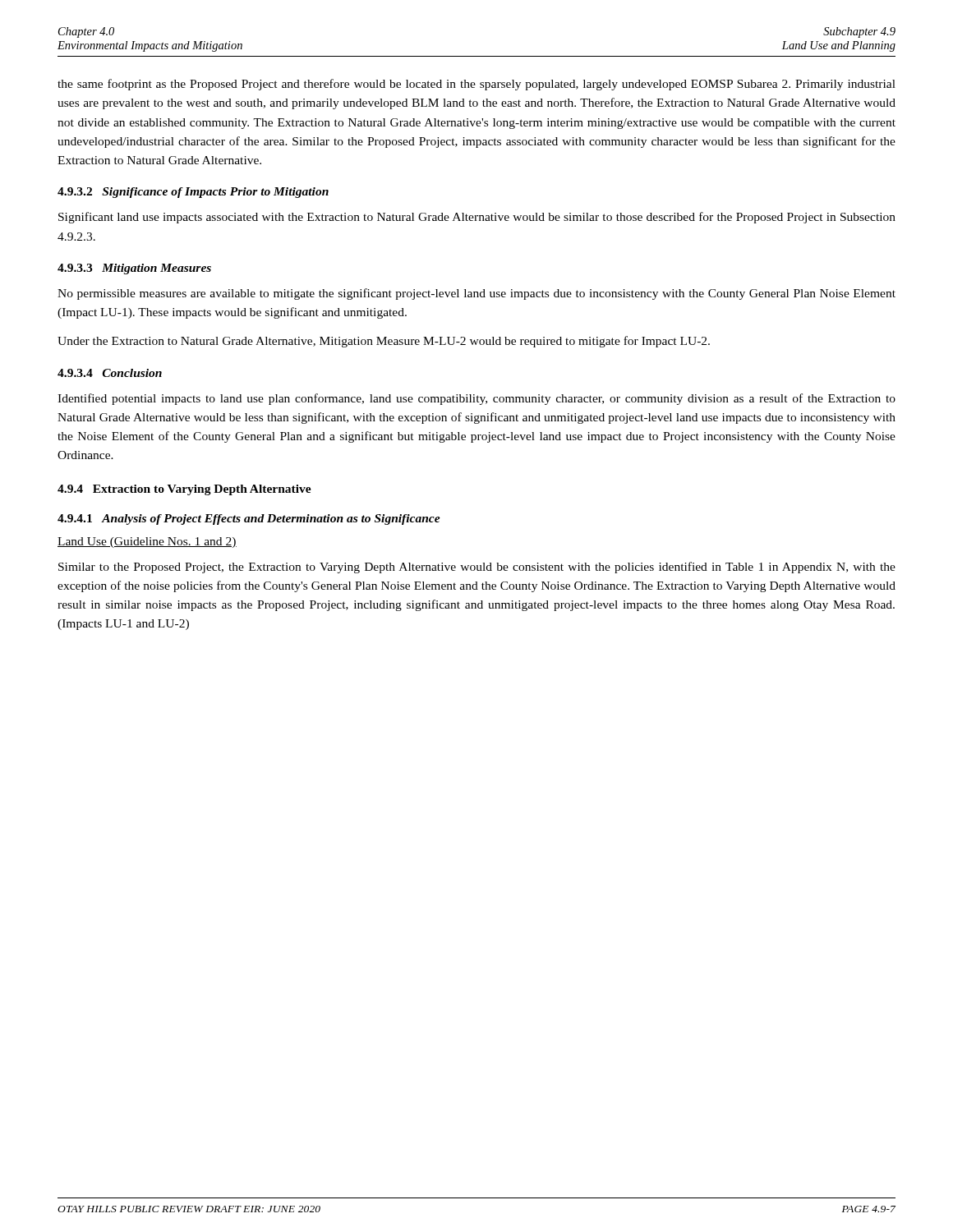This screenshot has width=953, height=1232.
Task: Point to the text starting "4.9.3.4 Conclusion"
Action: tap(110, 372)
